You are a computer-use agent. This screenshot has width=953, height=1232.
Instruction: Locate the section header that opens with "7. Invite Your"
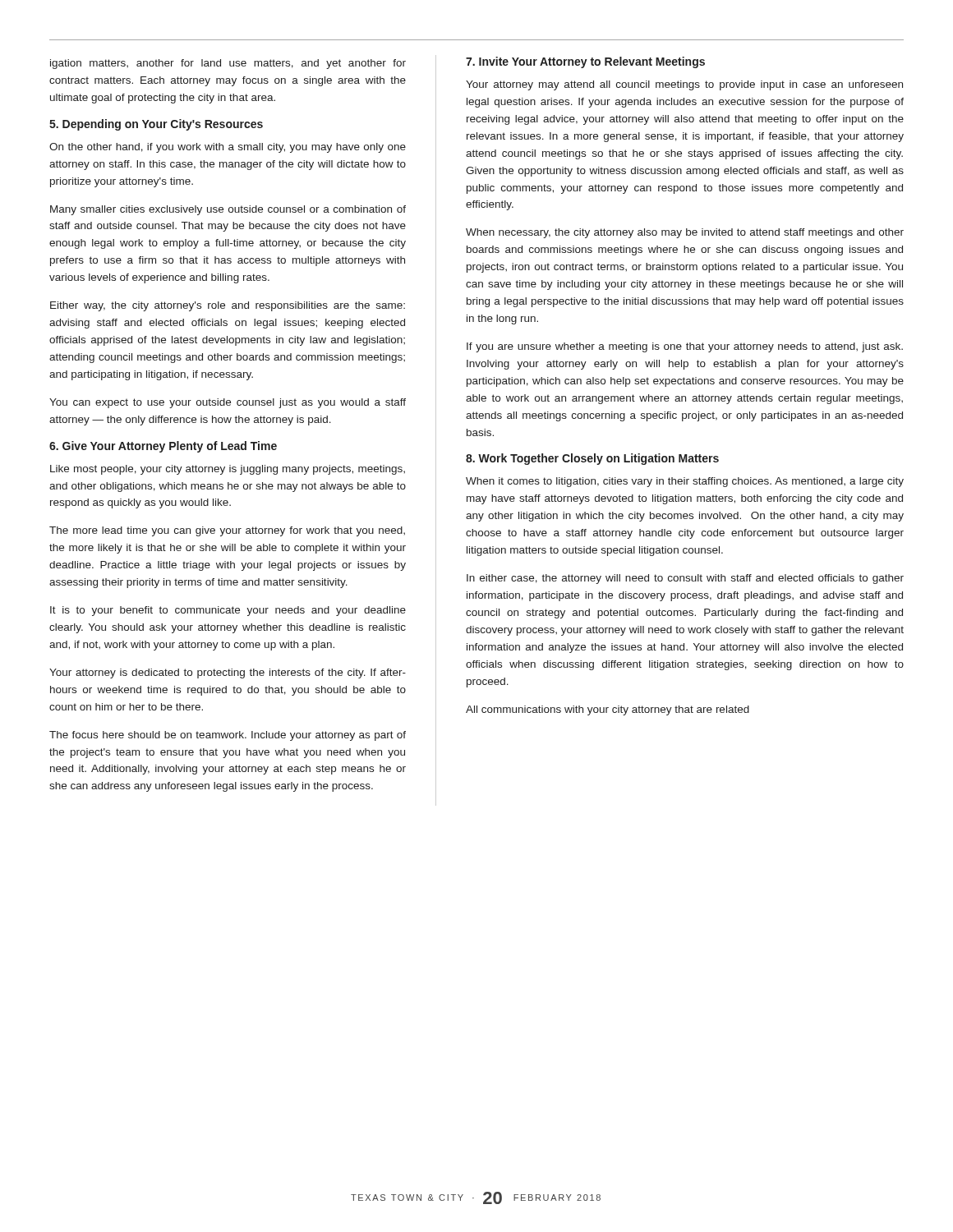586,62
